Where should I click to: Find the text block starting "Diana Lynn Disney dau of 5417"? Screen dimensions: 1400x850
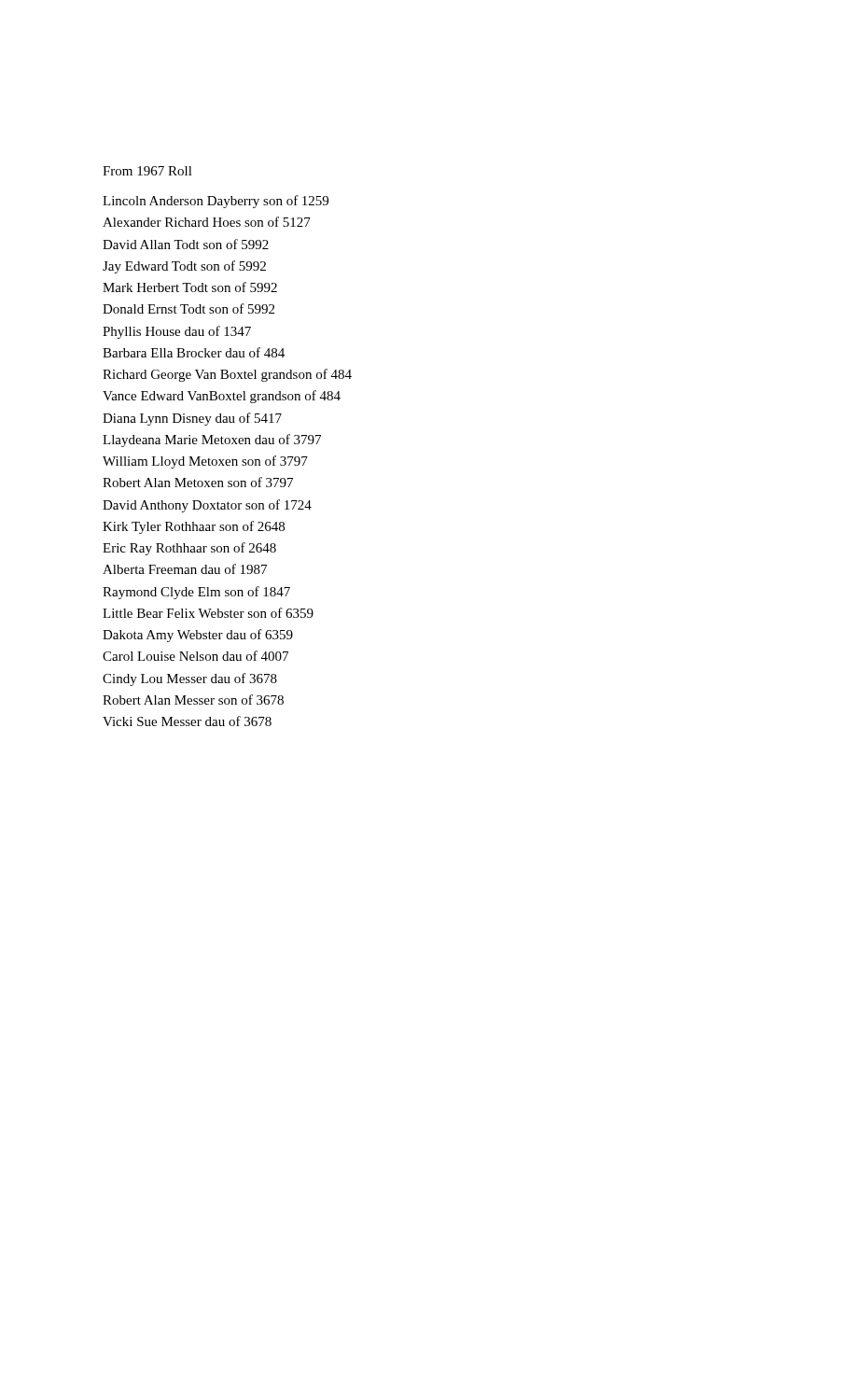tap(192, 418)
